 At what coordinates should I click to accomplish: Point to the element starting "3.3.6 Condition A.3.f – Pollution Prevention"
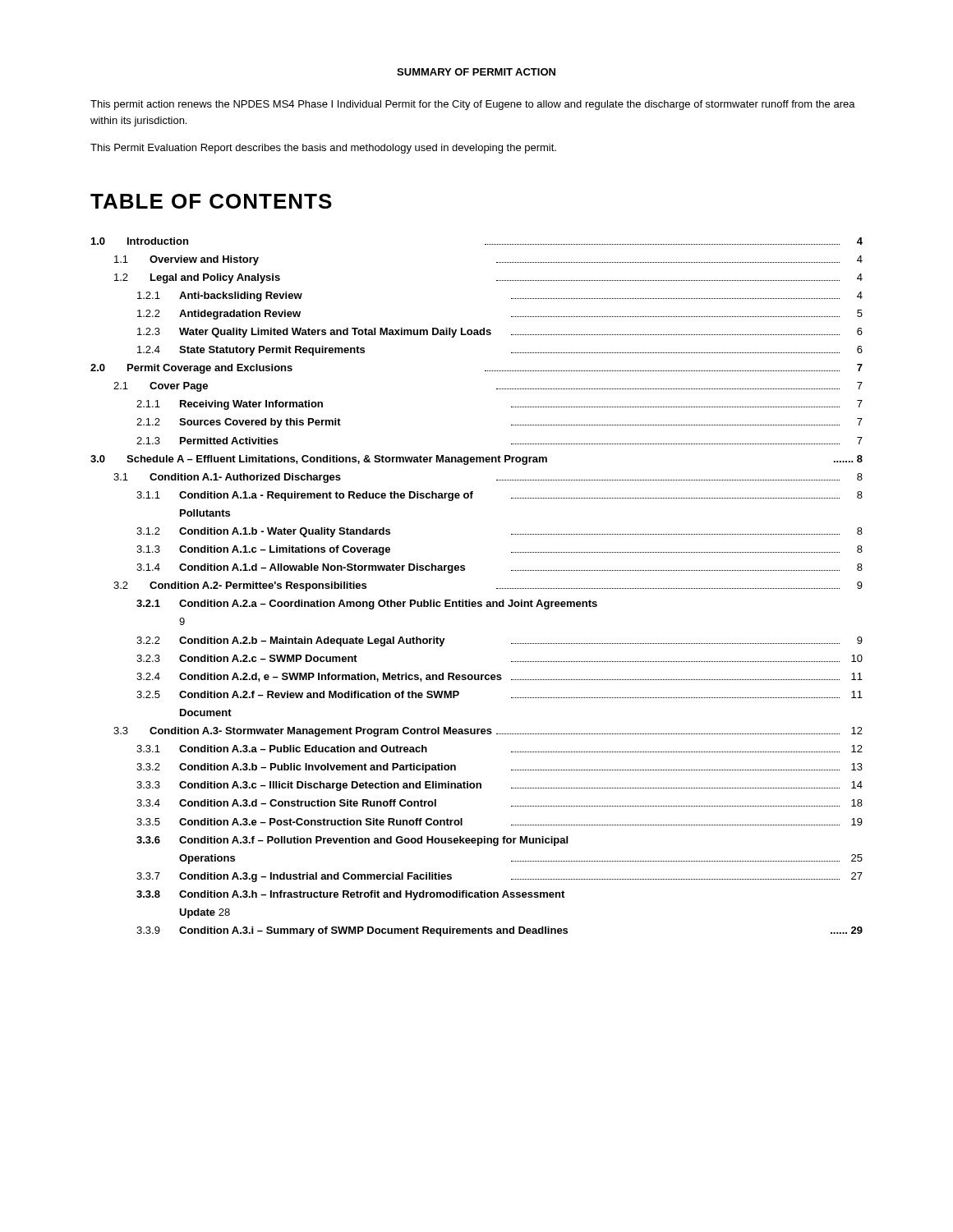(500, 840)
